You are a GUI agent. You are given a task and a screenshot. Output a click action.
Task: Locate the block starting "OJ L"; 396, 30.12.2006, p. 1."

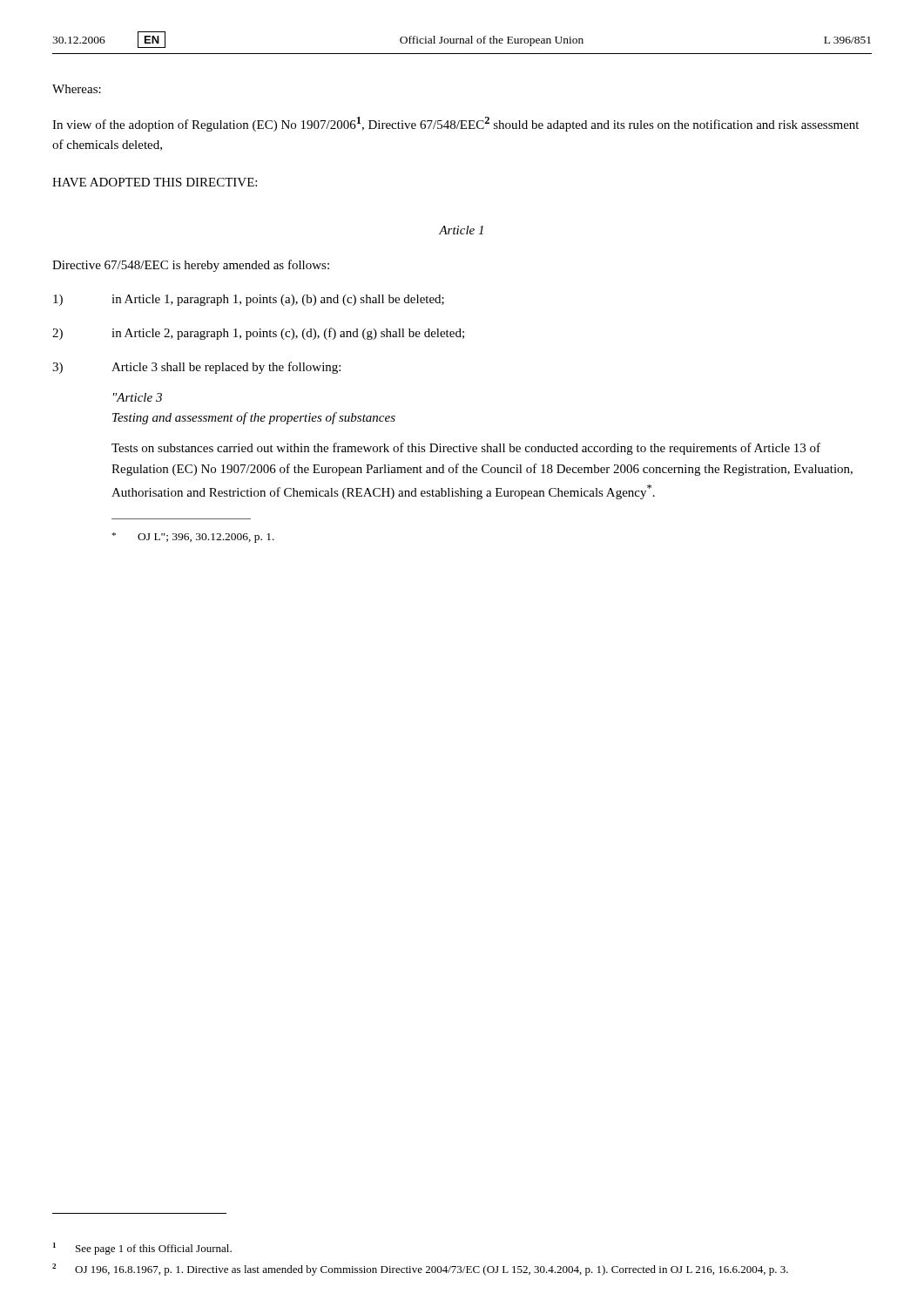click(193, 538)
